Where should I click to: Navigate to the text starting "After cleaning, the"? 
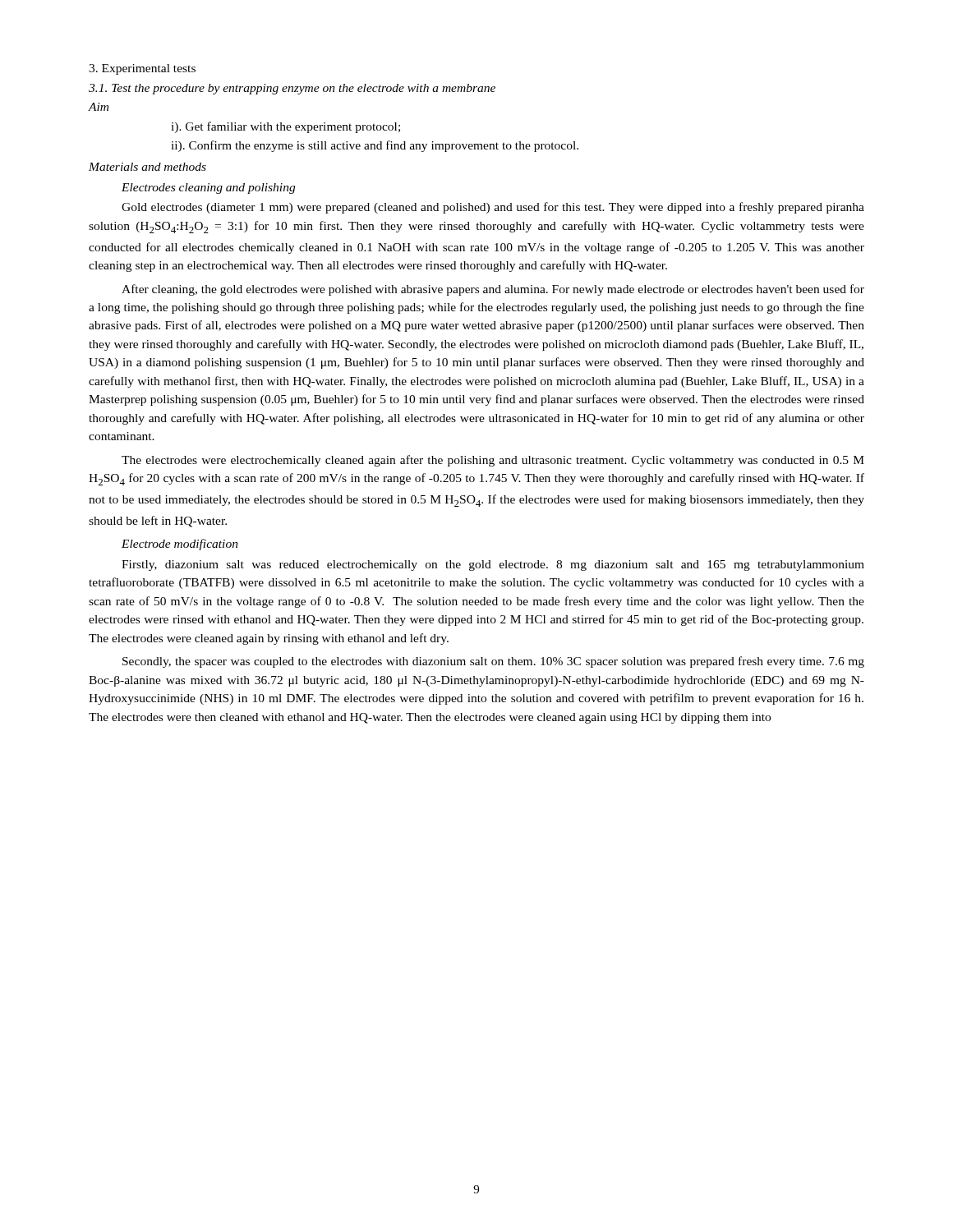click(x=476, y=363)
